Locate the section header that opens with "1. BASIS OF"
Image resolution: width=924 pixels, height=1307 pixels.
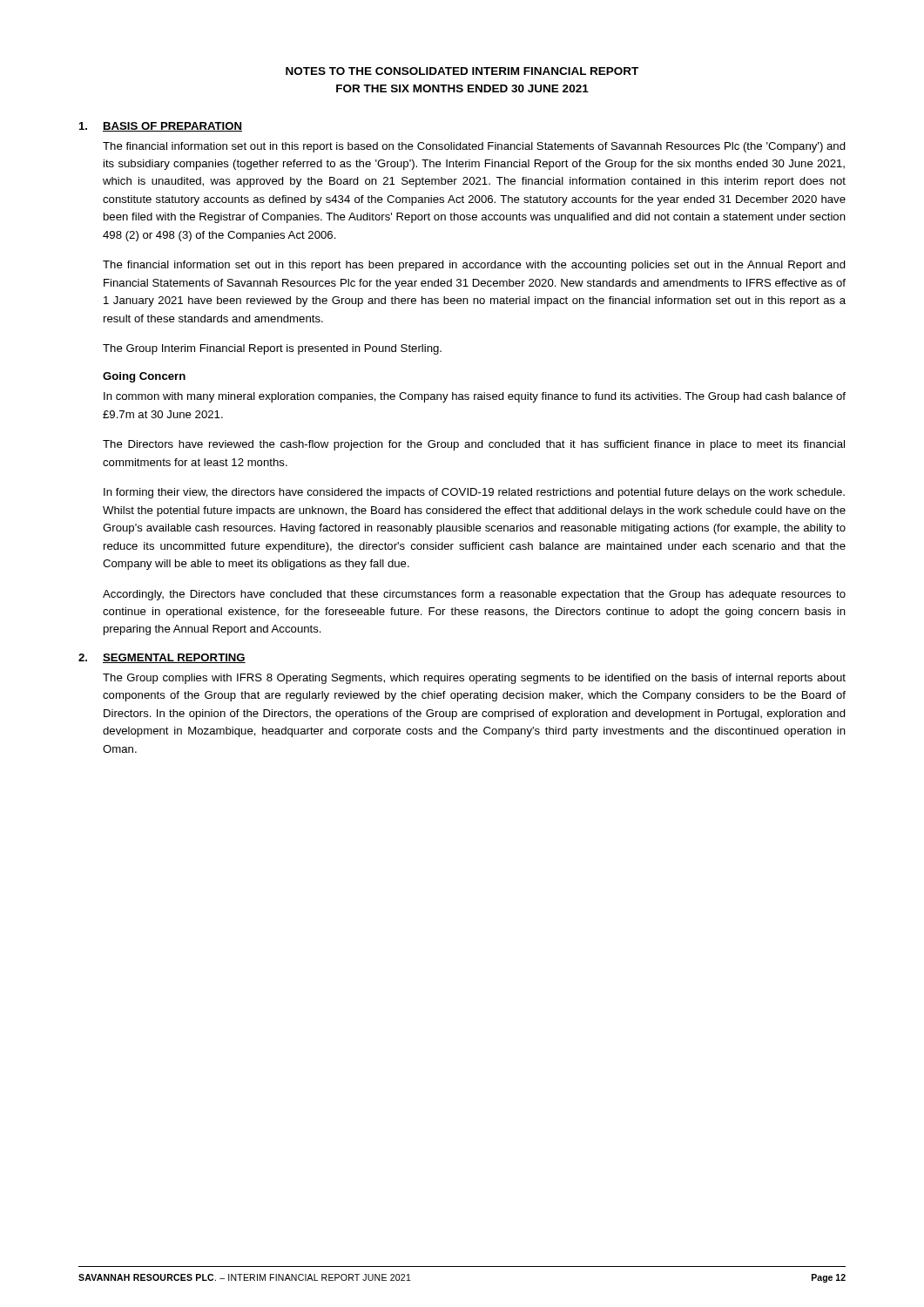(160, 125)
